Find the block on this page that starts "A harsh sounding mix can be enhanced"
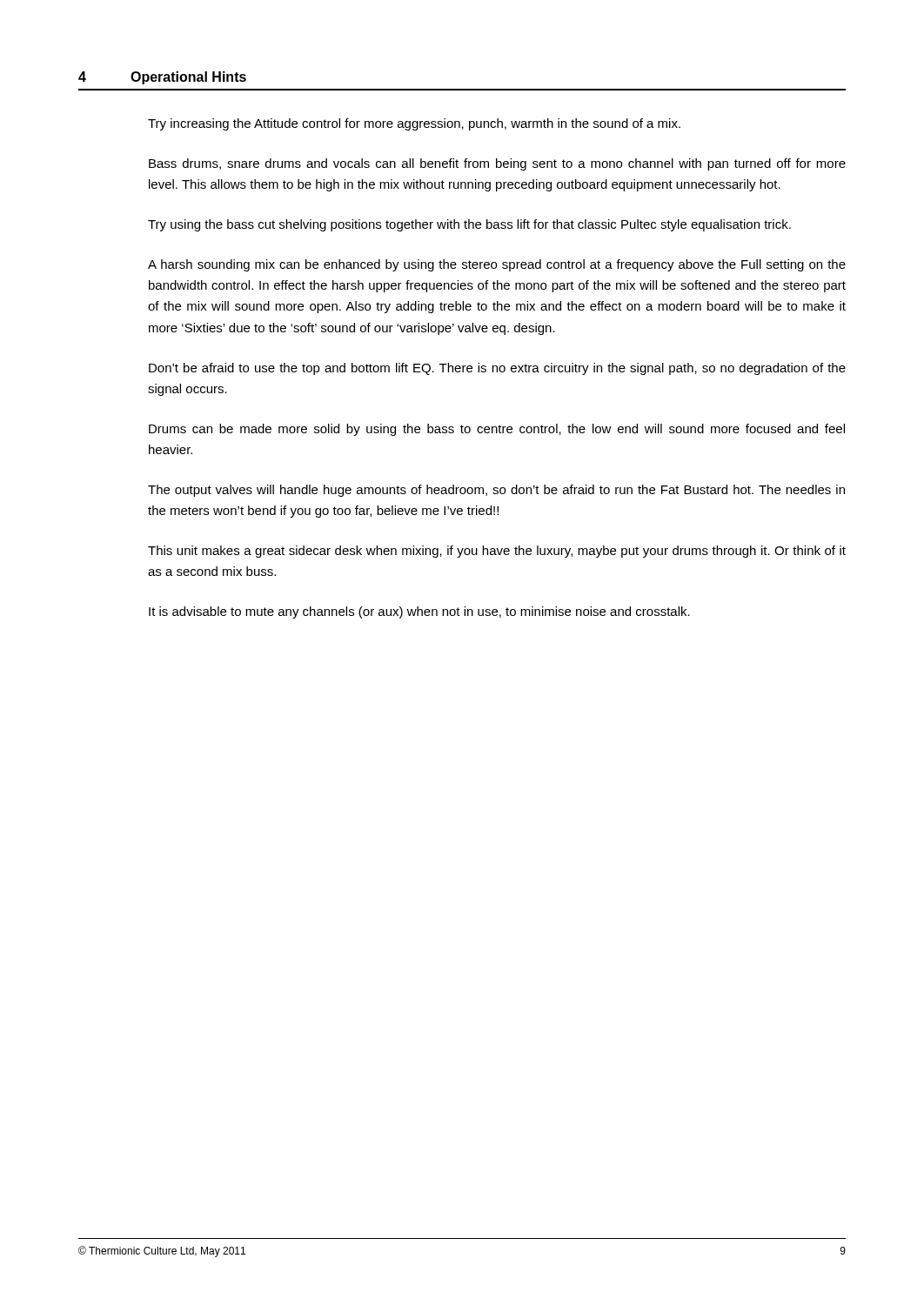 [x=497, y=296]
